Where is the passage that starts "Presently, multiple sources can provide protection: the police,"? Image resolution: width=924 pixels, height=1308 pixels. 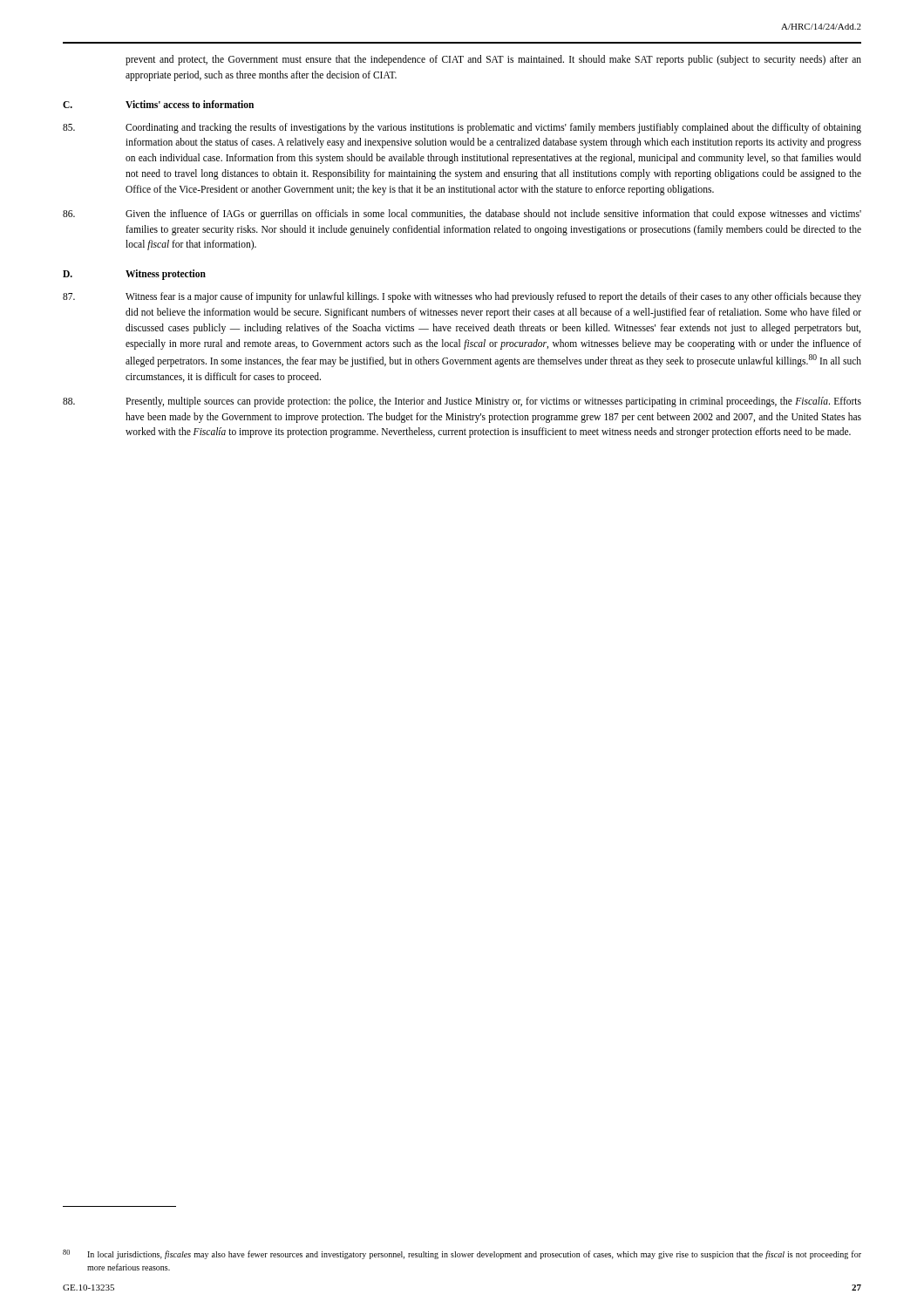(x=462, y=417)
